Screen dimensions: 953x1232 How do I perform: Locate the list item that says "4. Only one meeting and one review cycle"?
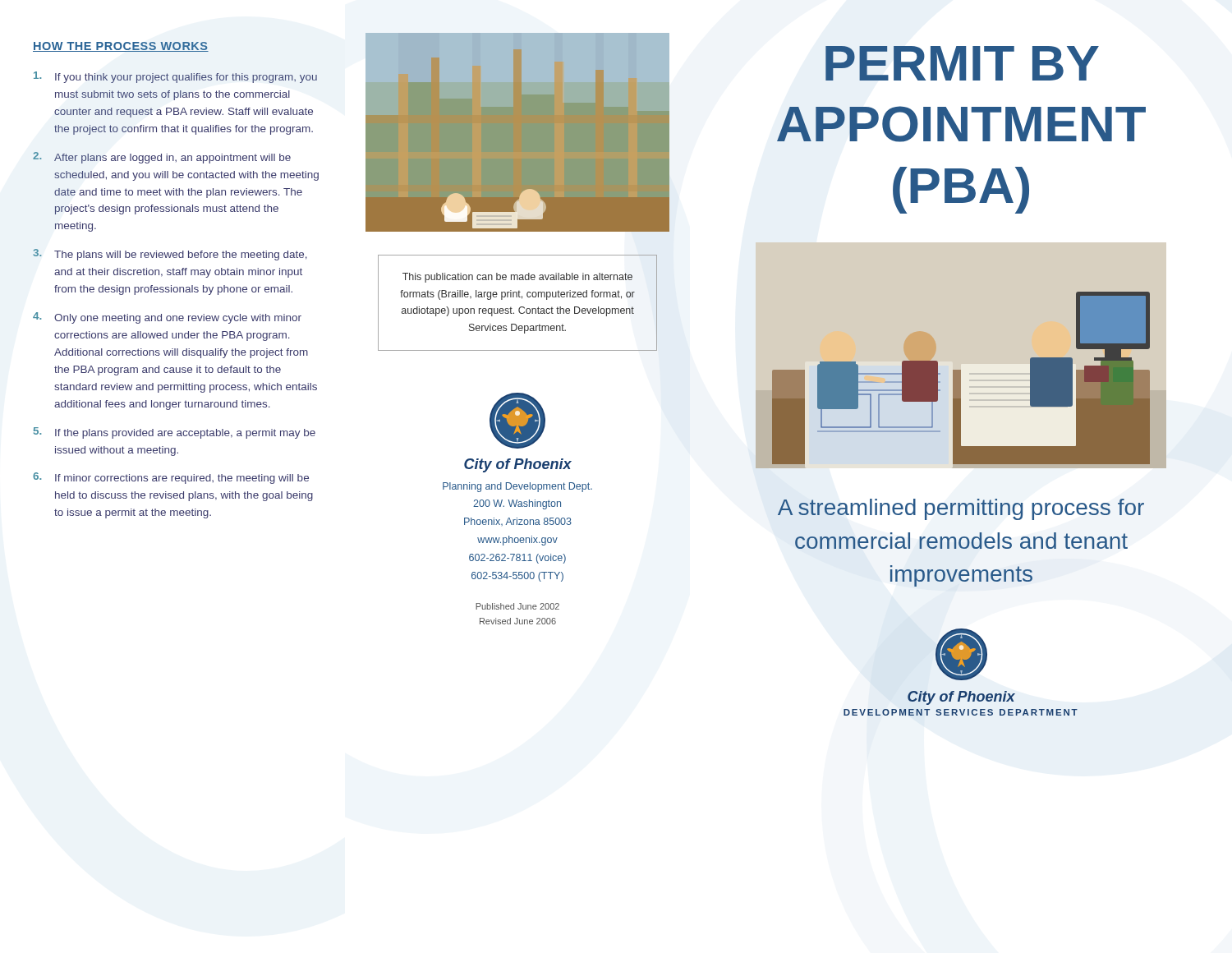pos(177,361)
